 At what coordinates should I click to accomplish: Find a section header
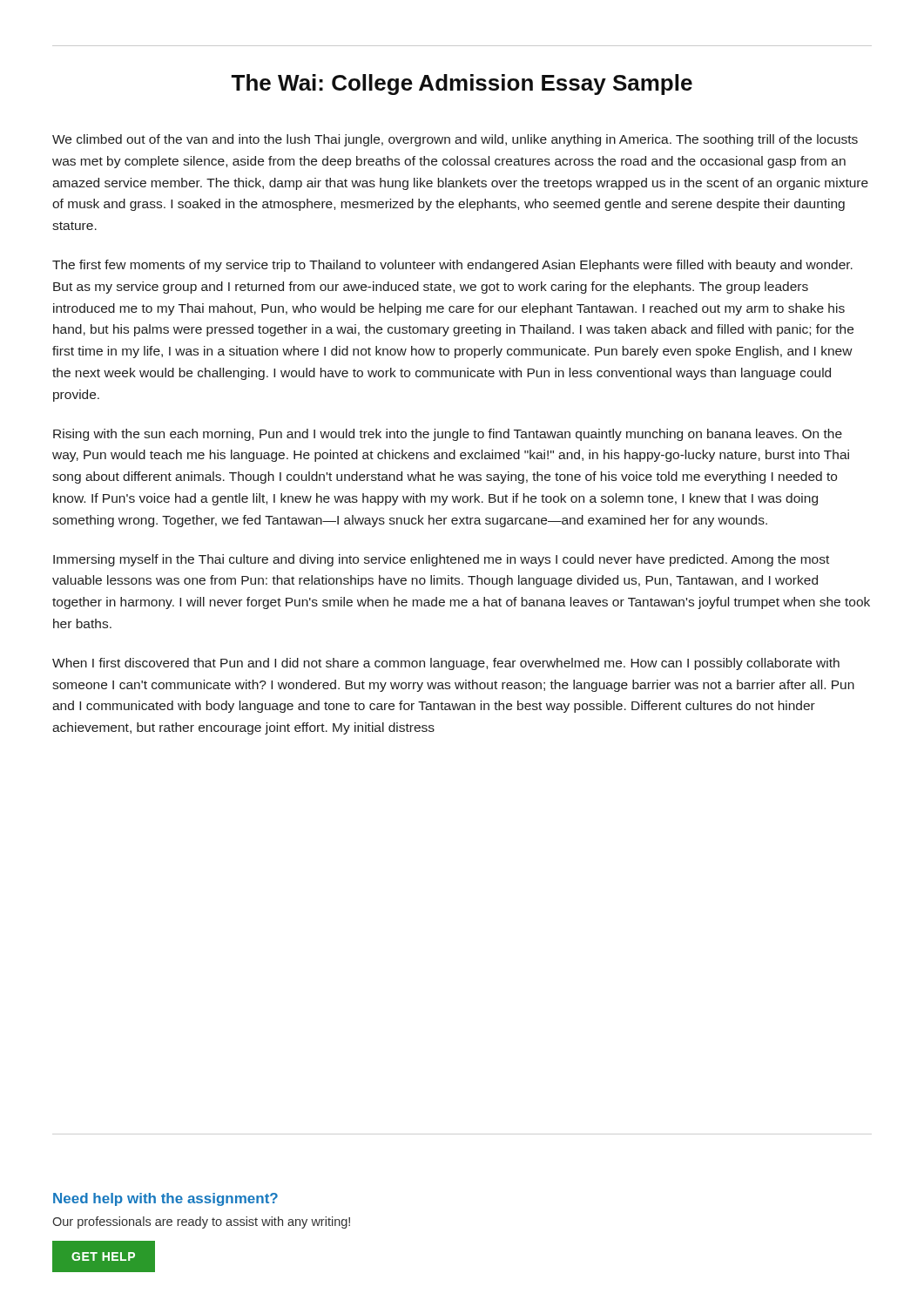pos(165,1199)
